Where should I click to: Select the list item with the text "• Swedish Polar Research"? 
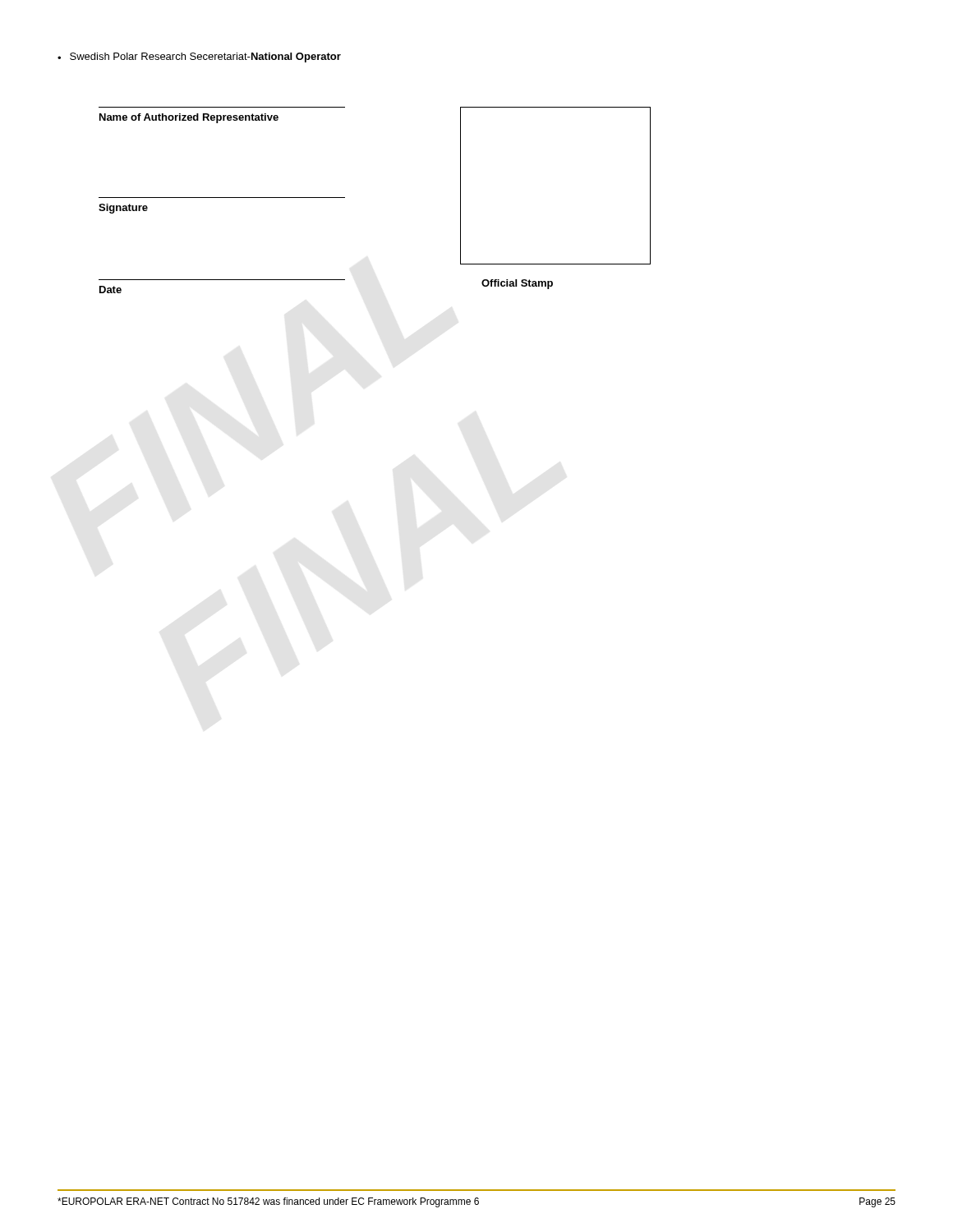pyautogui.click(x=199, y=58)
